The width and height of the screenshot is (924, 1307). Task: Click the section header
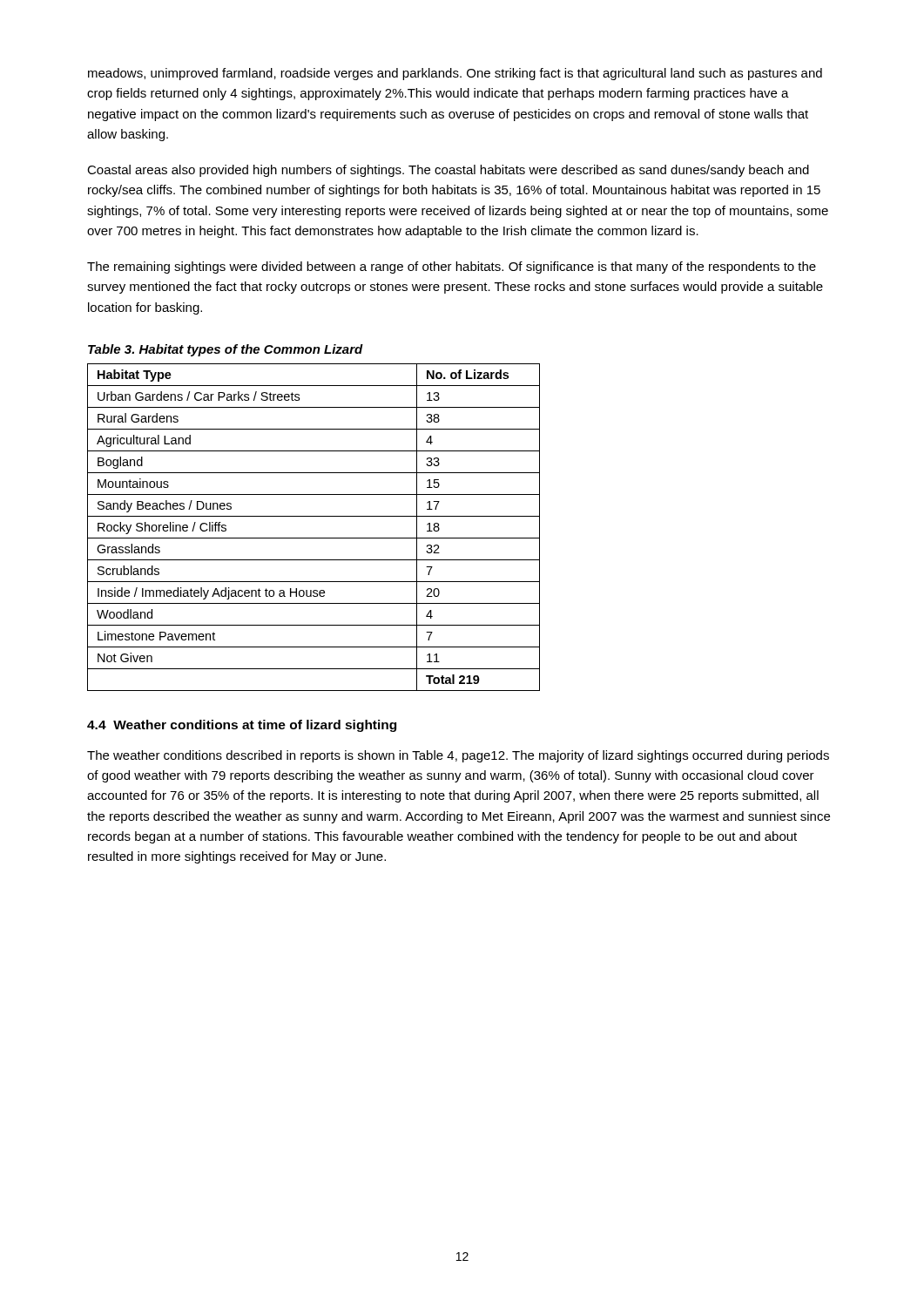242,724
